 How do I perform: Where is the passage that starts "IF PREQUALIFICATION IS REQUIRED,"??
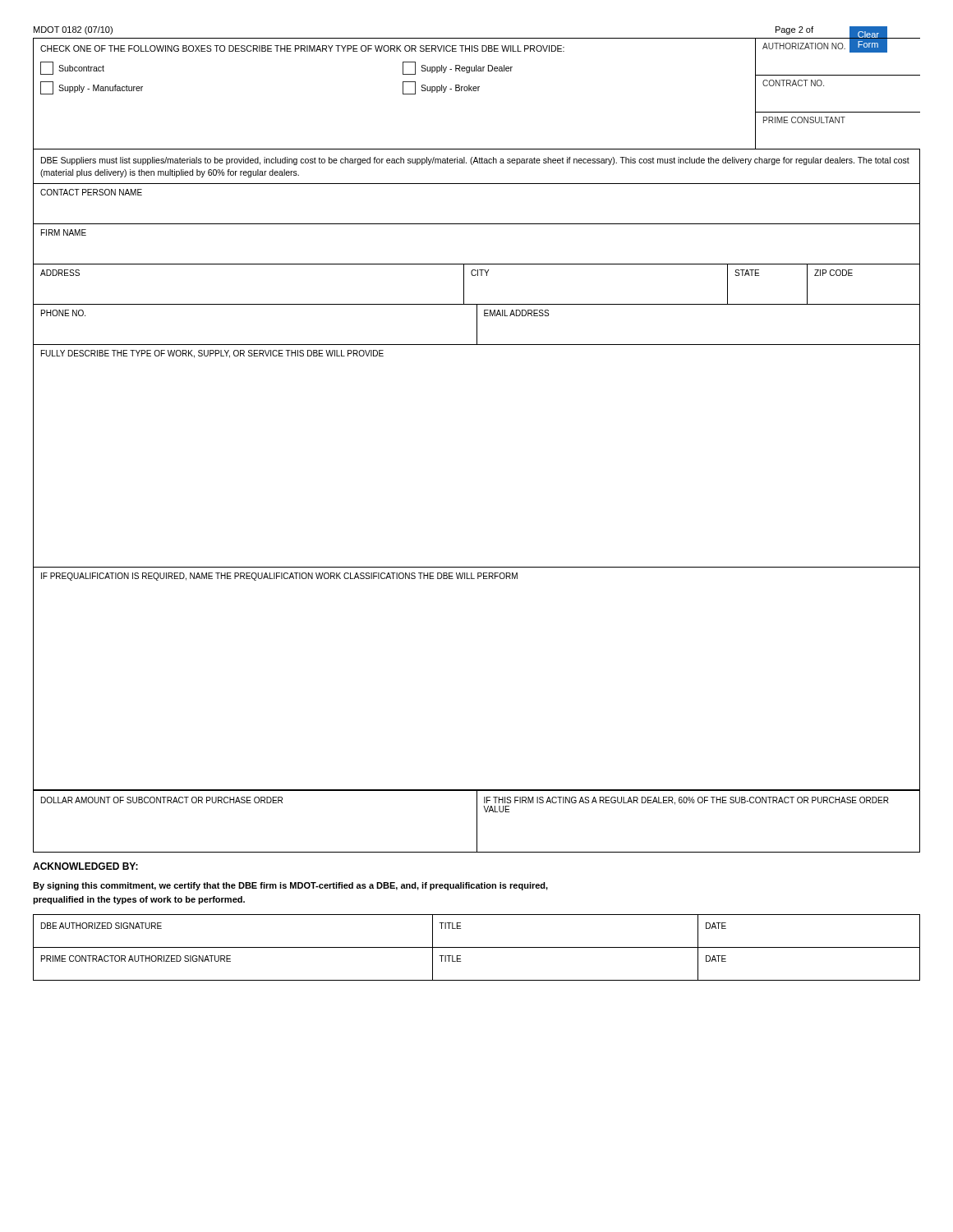[x=279, y=576]
